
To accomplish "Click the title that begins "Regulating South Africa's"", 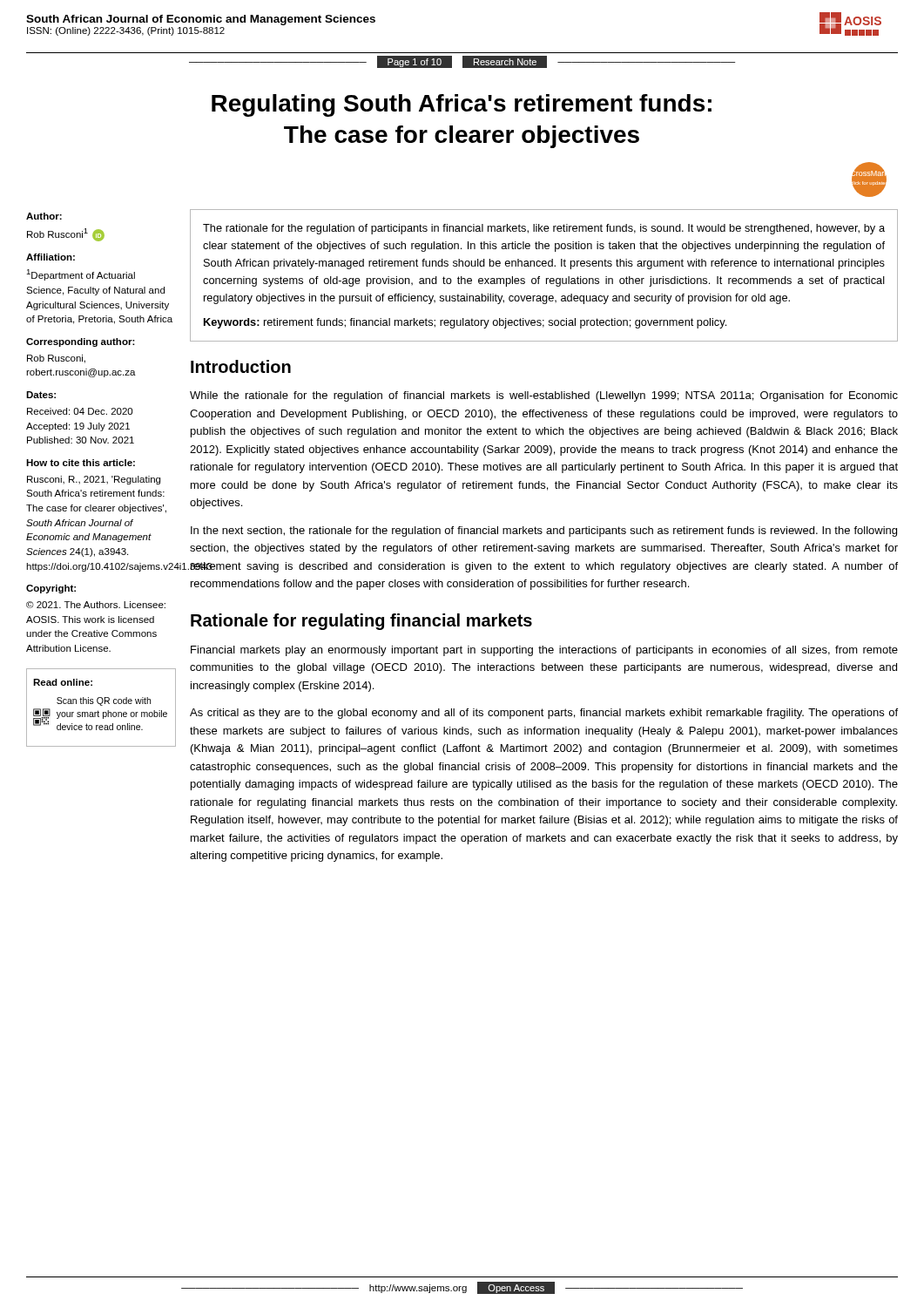I will click(462, 120).
